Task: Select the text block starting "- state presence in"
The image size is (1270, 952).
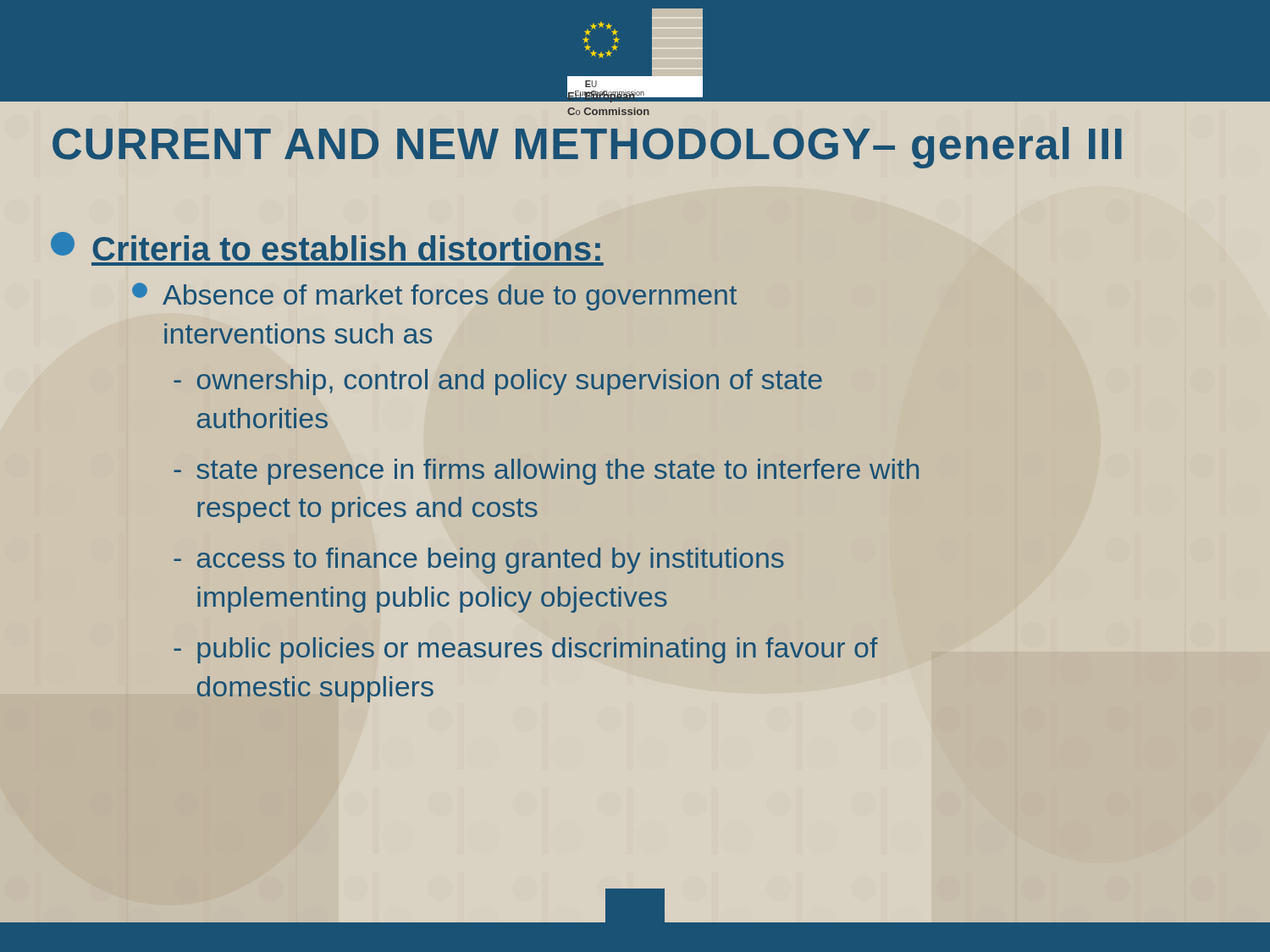Action: click(x=547, y=489)
